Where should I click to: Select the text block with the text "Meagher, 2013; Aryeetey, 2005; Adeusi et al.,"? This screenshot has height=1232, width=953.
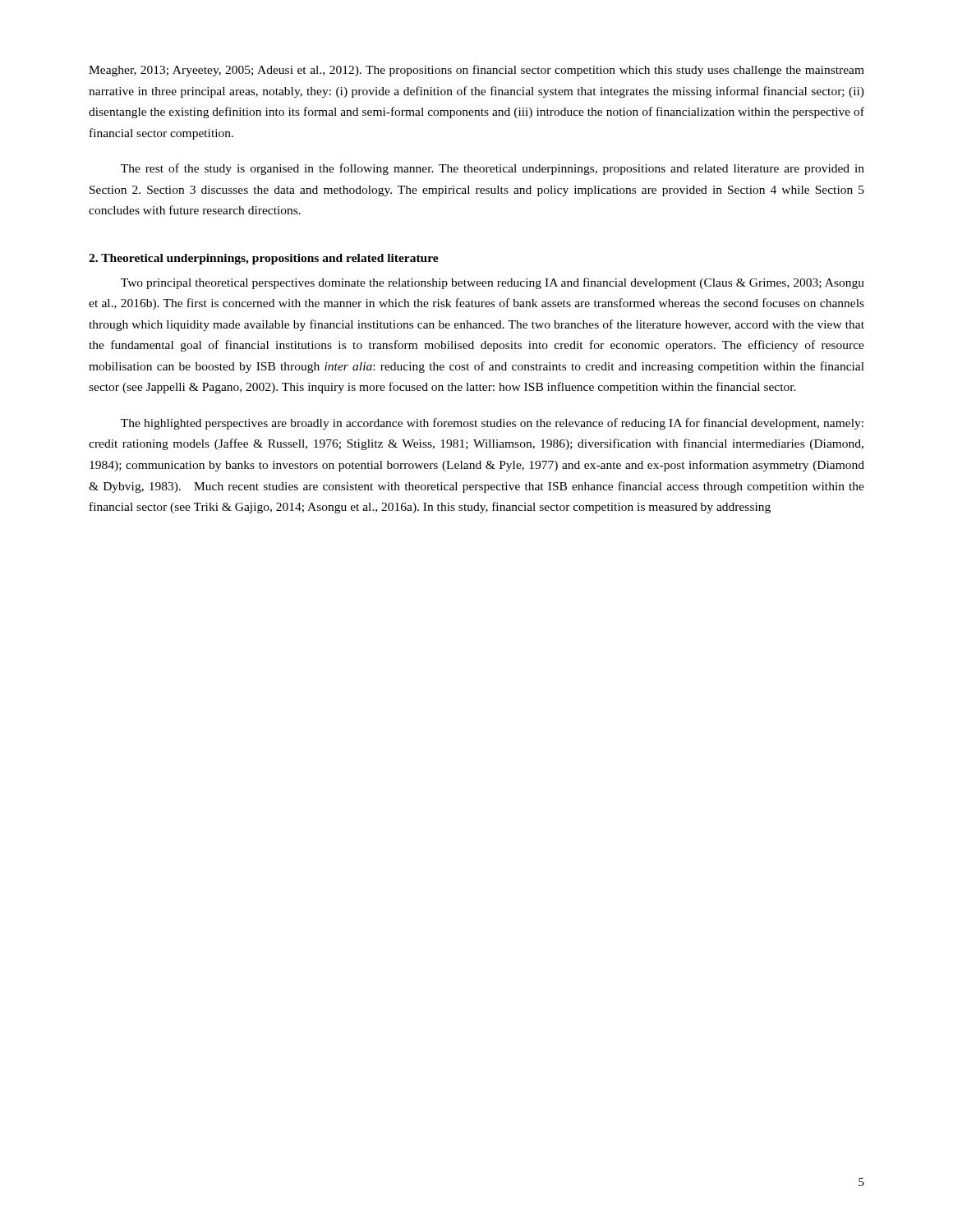point(476,101)
